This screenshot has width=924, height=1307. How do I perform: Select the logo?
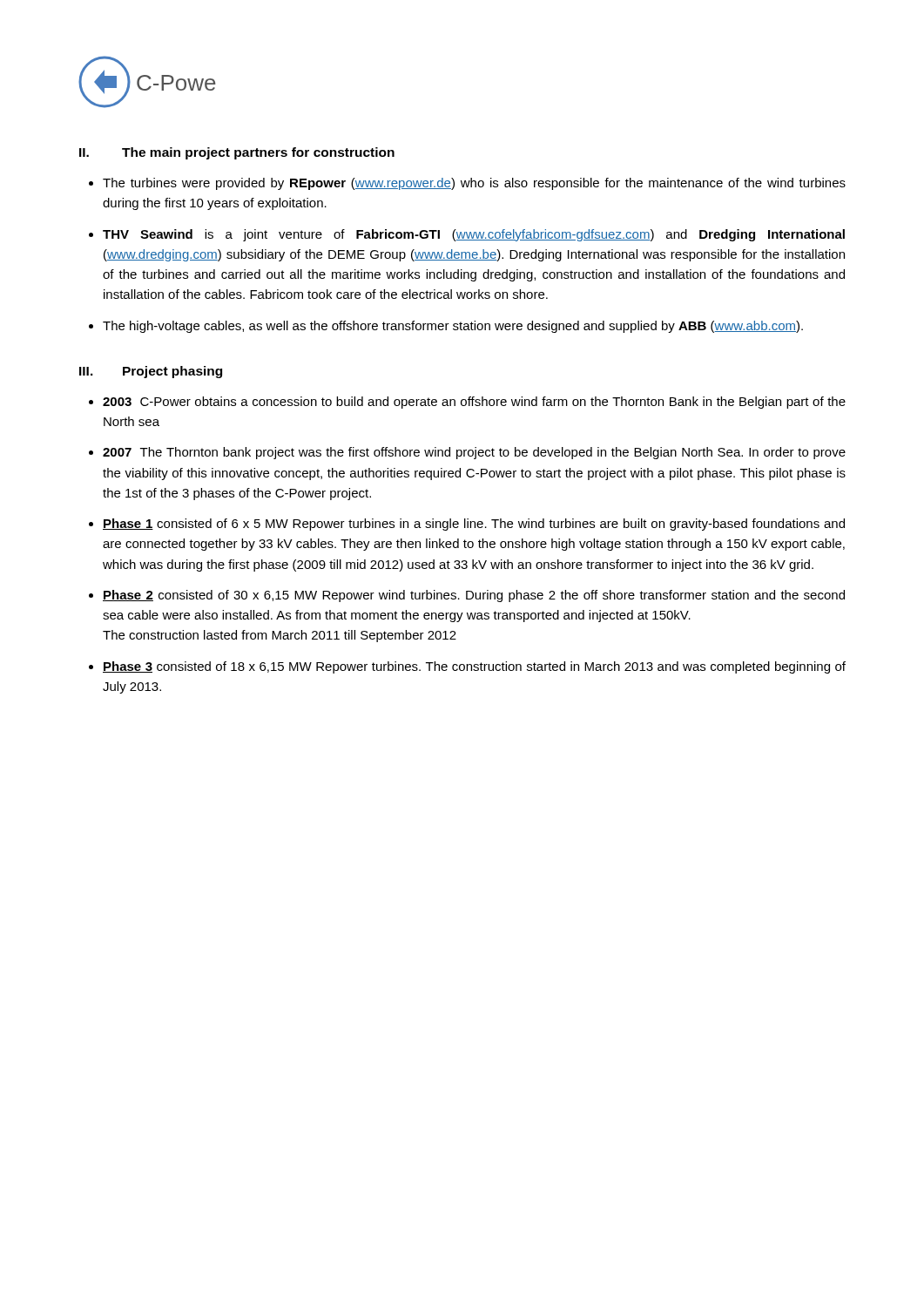click(x=462, y=82)
